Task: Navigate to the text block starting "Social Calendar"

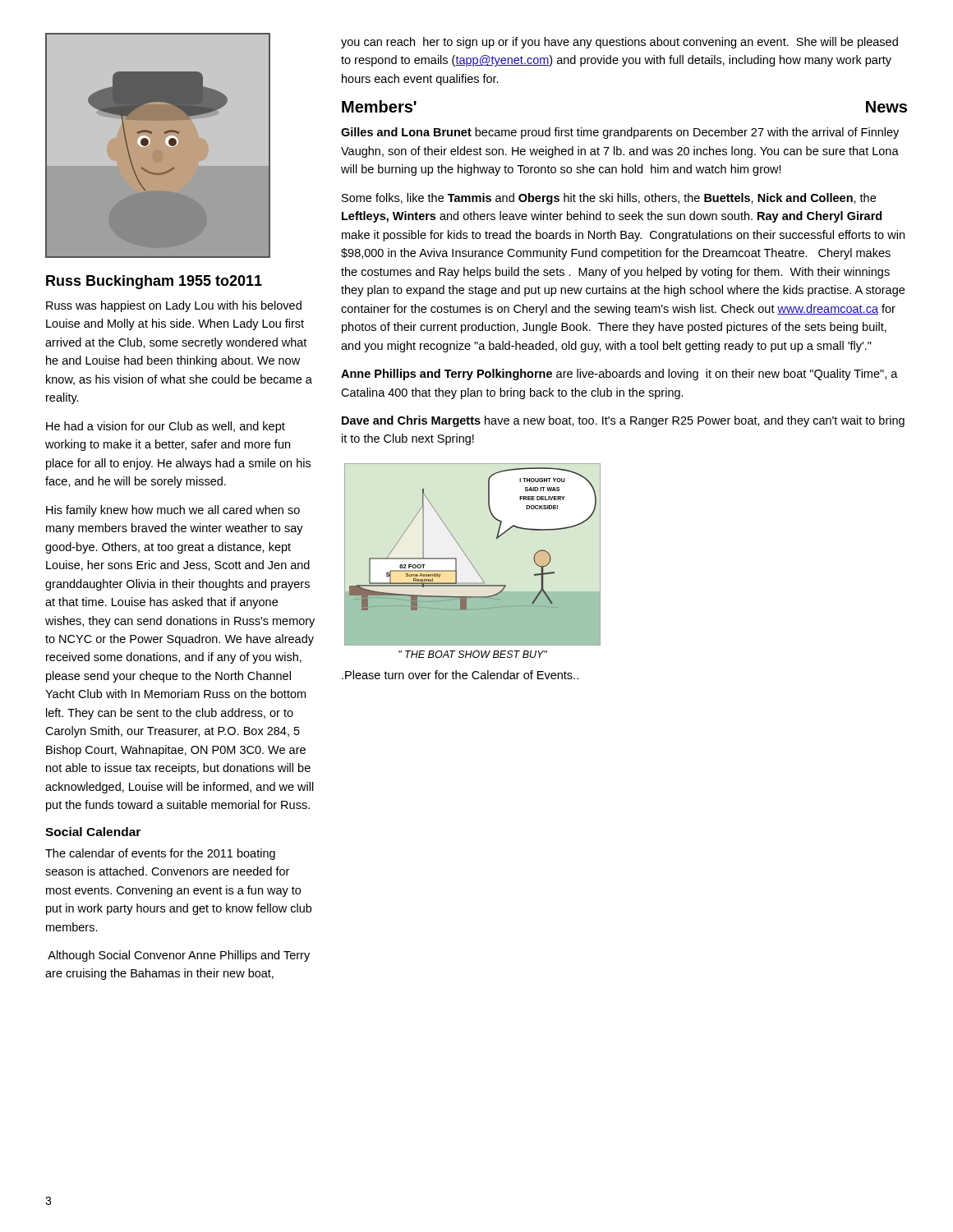Action: [x=93, y=831]
